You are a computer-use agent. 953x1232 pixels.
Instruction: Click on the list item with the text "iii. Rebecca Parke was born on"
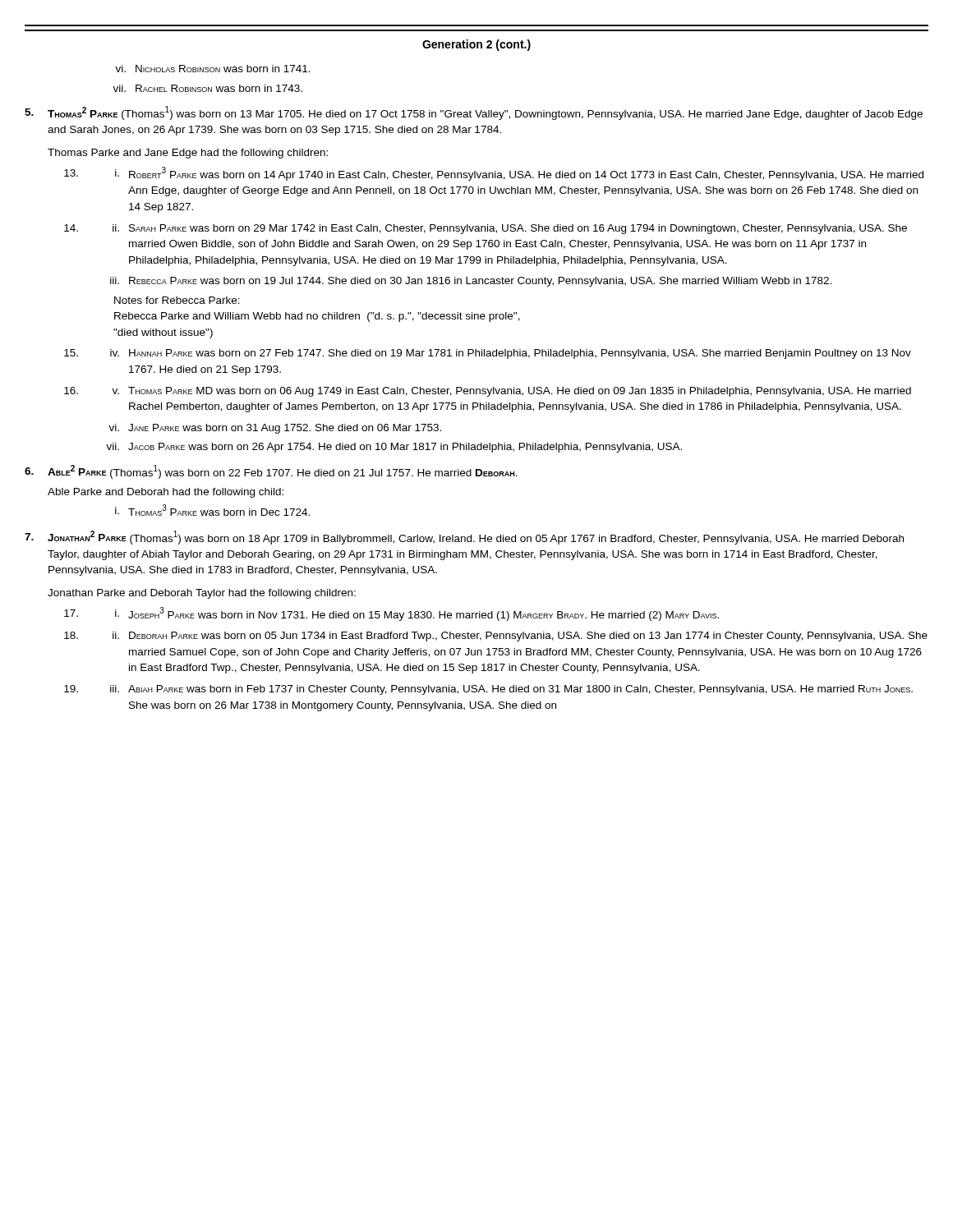pyautogui.click(x=488, y=281)
